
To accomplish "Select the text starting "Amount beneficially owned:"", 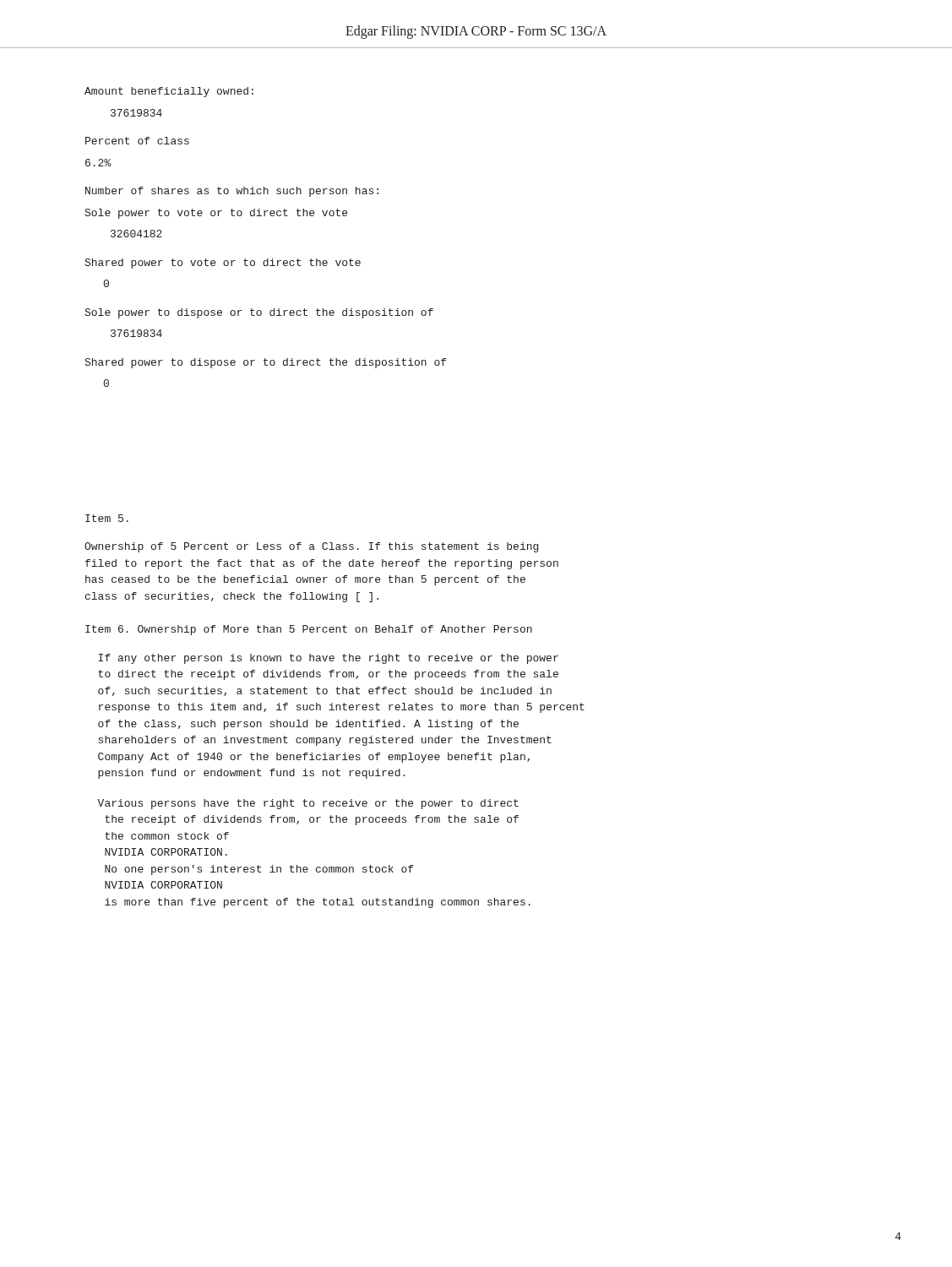I will (x=170, y=92).
